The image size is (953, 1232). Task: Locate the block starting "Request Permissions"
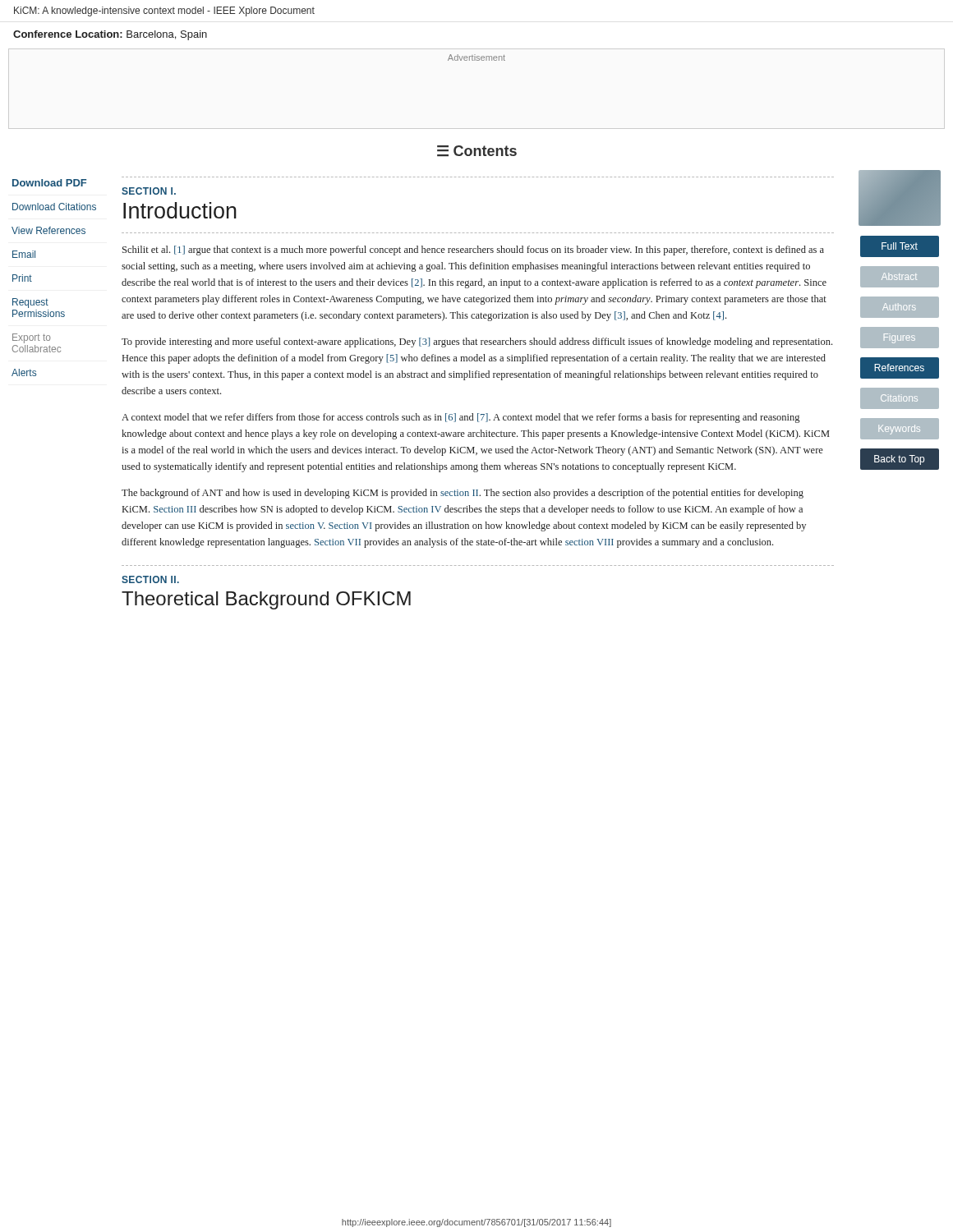click(x=38, y=308)
